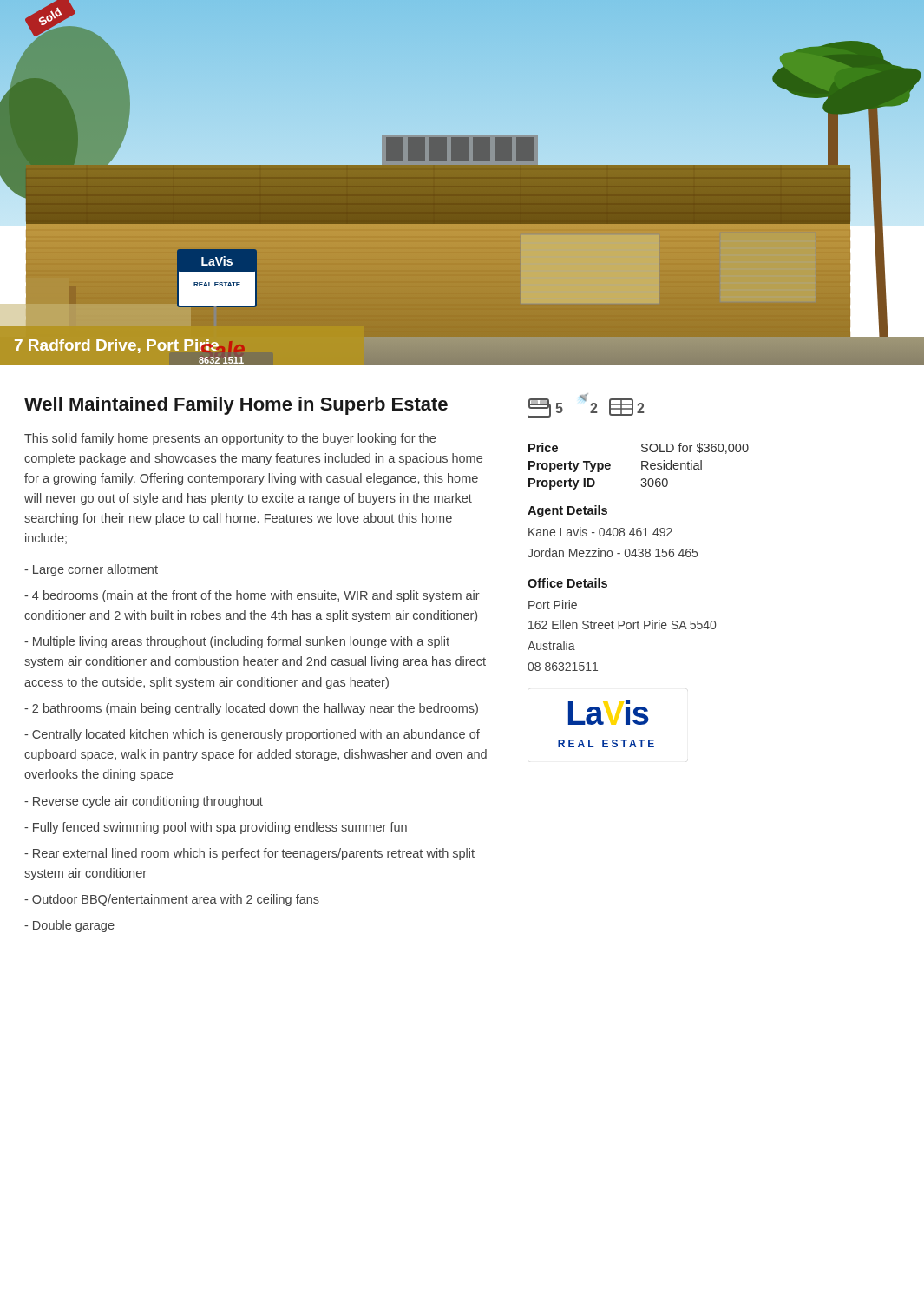This screenshot has width=924, height=1302.
Task: Point to the element starting "Rear external lined room which is perfect for"
Action: pyautogui.click(x=249, y=863)
